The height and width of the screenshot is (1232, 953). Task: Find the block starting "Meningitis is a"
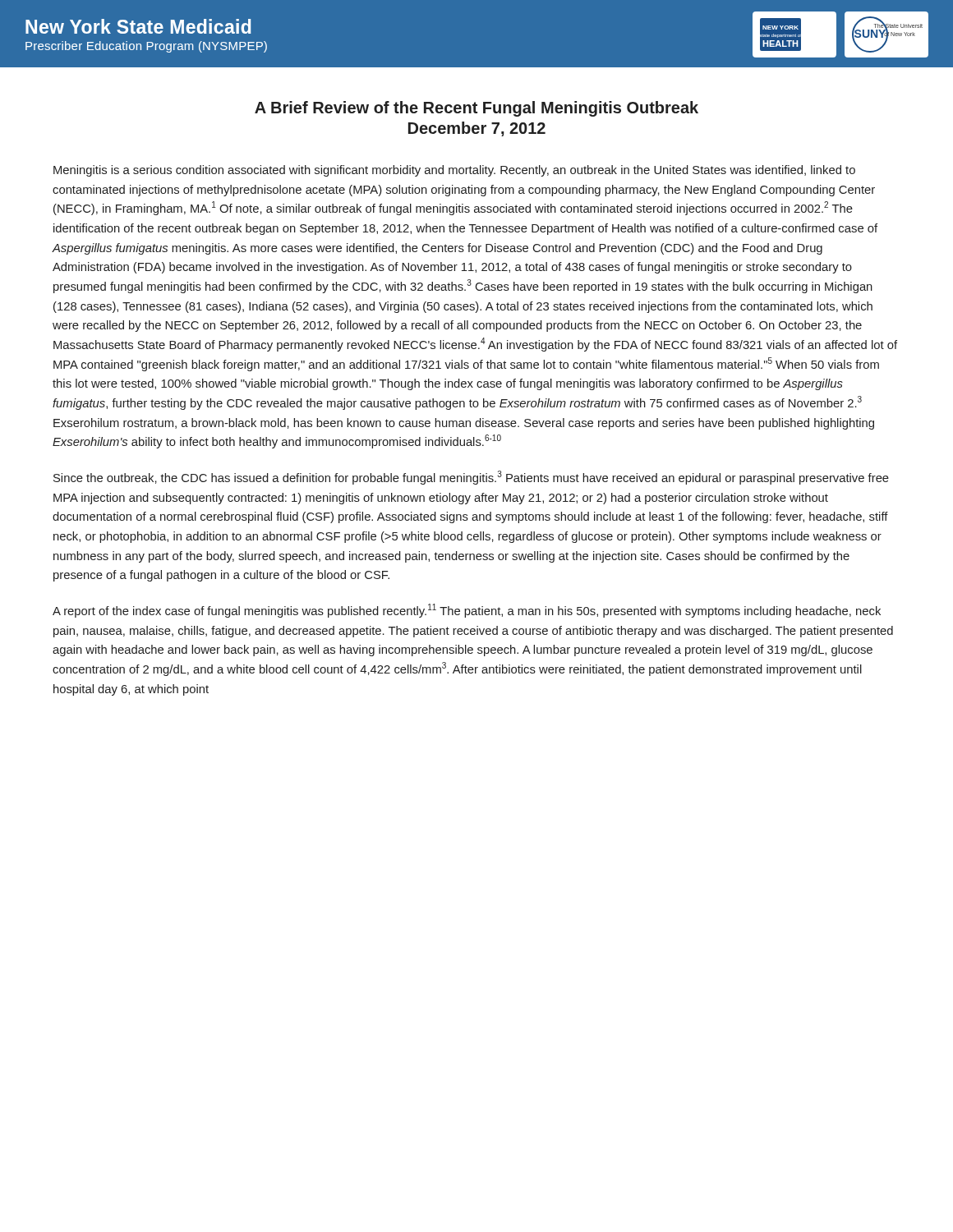475,306
